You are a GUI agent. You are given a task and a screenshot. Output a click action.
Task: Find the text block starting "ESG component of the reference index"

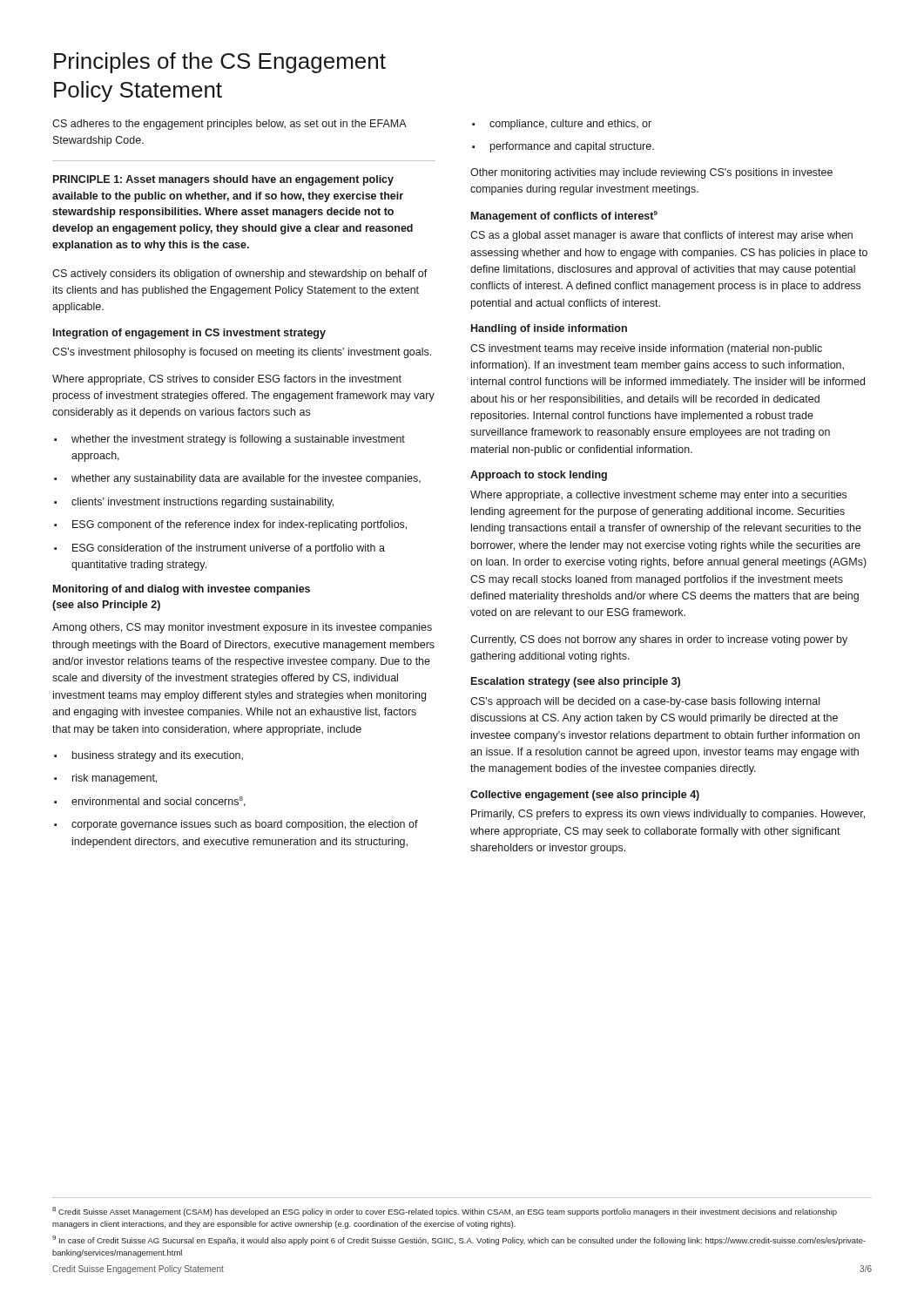click(240, 525)
